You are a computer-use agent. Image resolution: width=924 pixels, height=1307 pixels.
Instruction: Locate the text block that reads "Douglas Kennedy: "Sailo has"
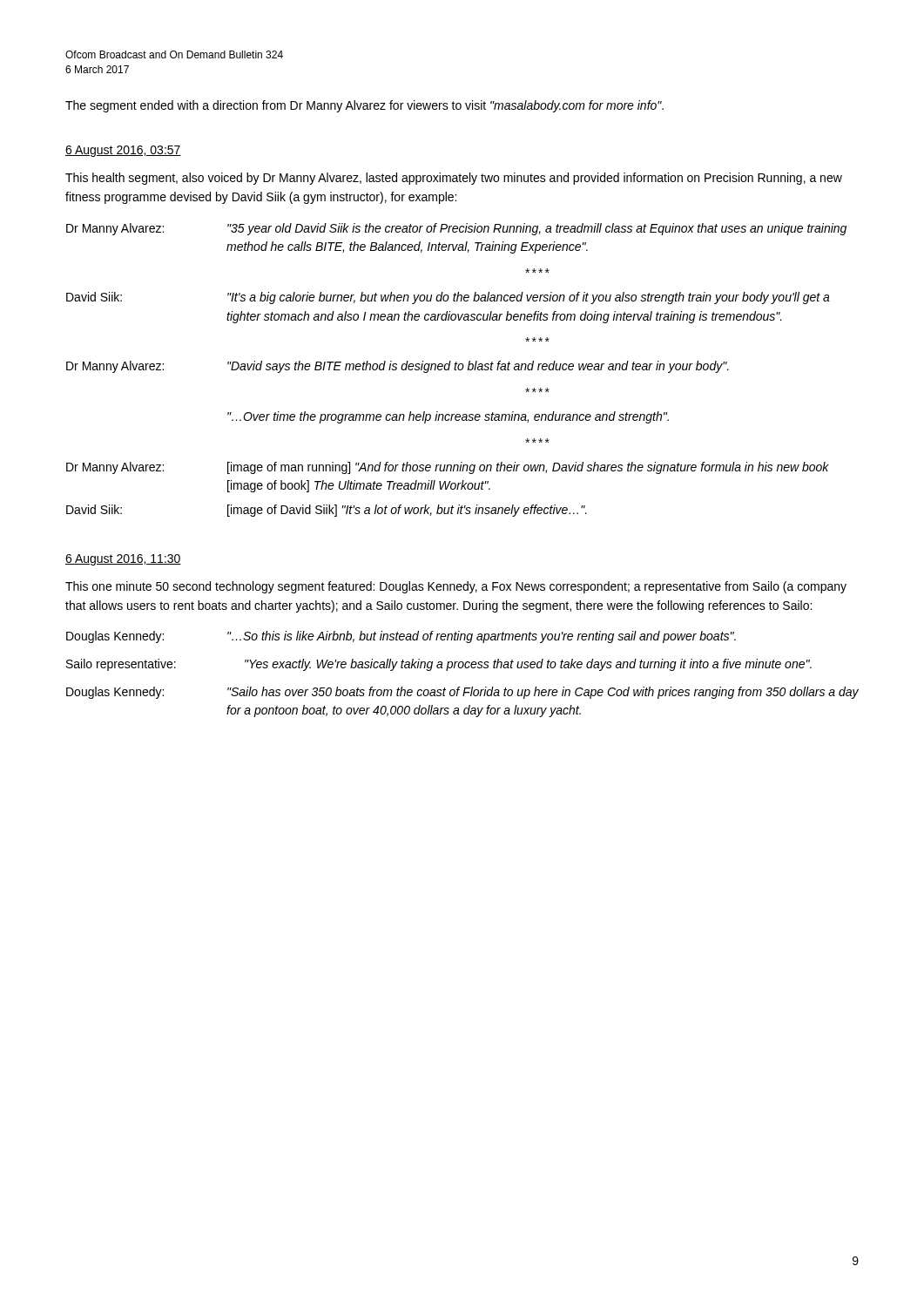click(x=462, y=702)
